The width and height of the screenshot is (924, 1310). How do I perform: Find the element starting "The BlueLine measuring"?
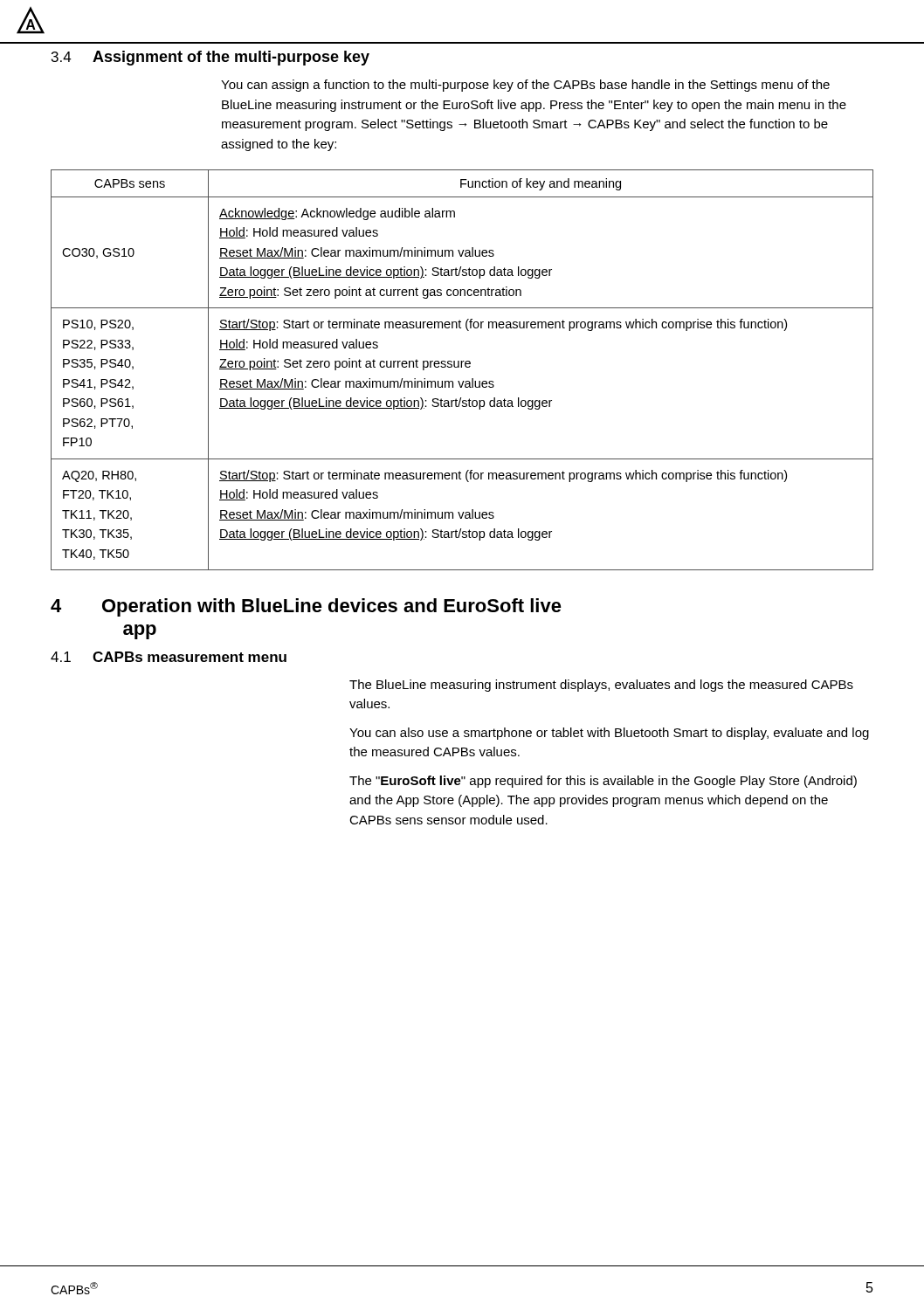(x=601, y=694)
